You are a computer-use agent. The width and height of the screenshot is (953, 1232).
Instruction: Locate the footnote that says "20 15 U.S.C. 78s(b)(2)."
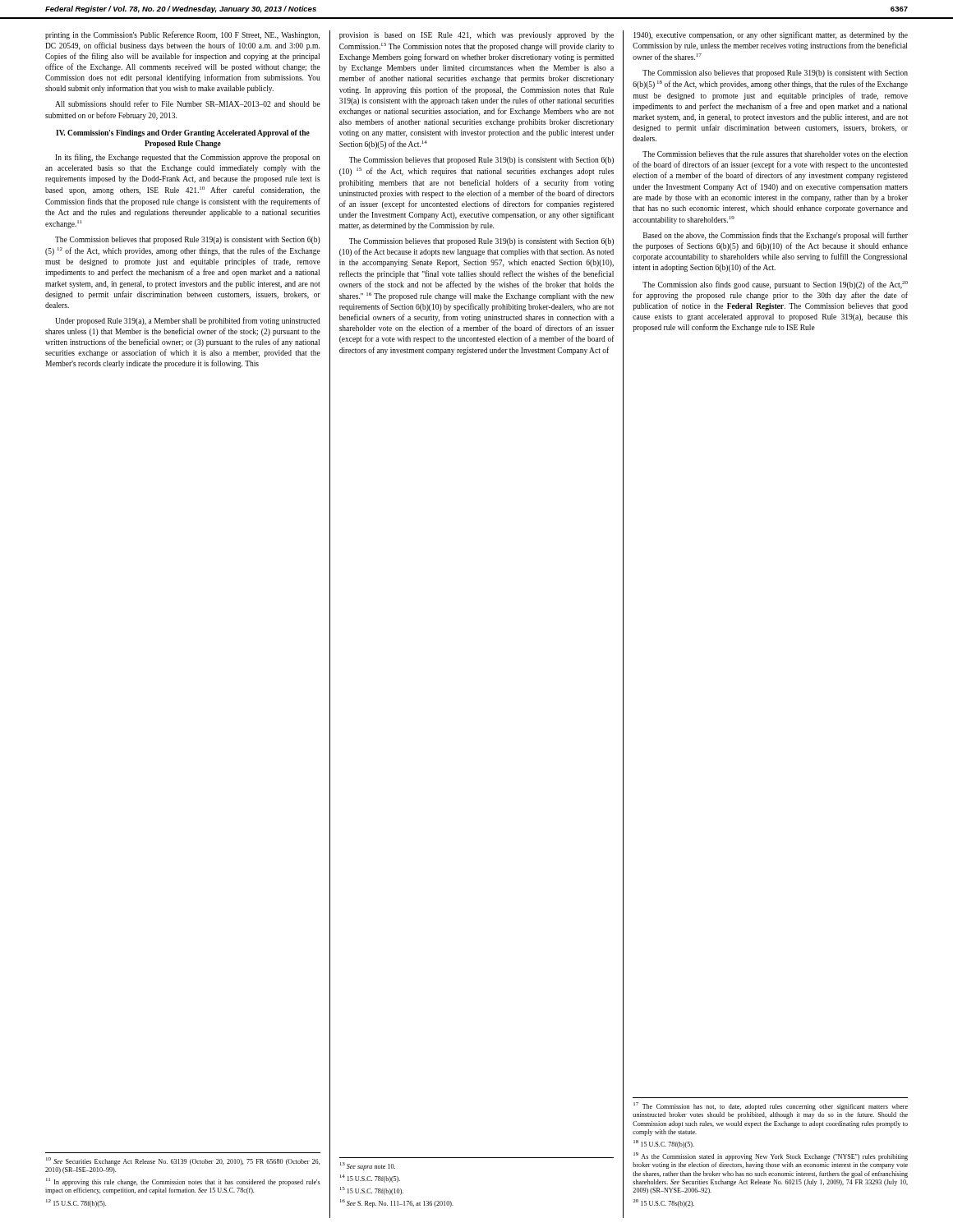663,1203
